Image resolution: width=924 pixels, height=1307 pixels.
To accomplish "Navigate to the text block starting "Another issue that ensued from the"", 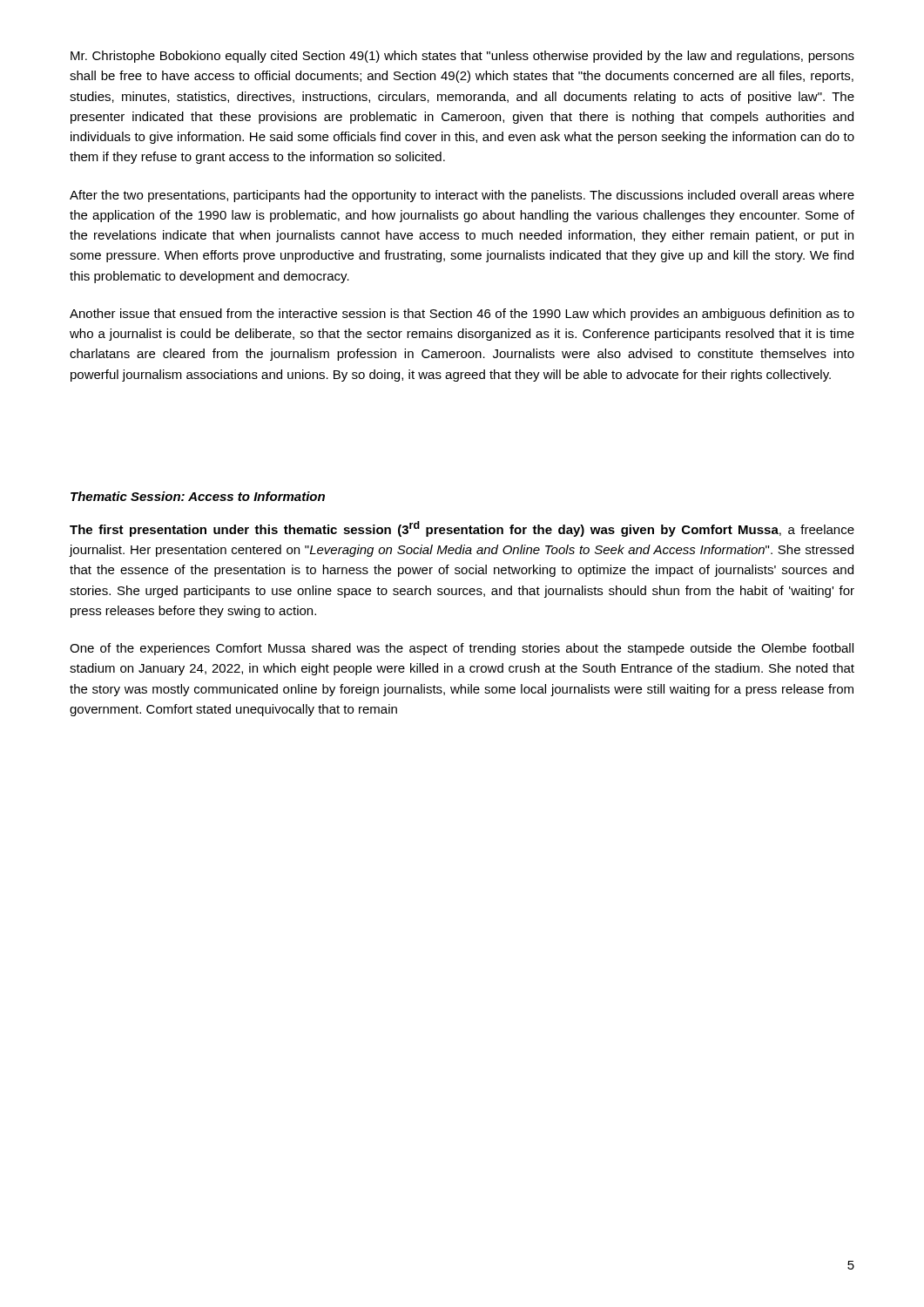I will [462, 343].
